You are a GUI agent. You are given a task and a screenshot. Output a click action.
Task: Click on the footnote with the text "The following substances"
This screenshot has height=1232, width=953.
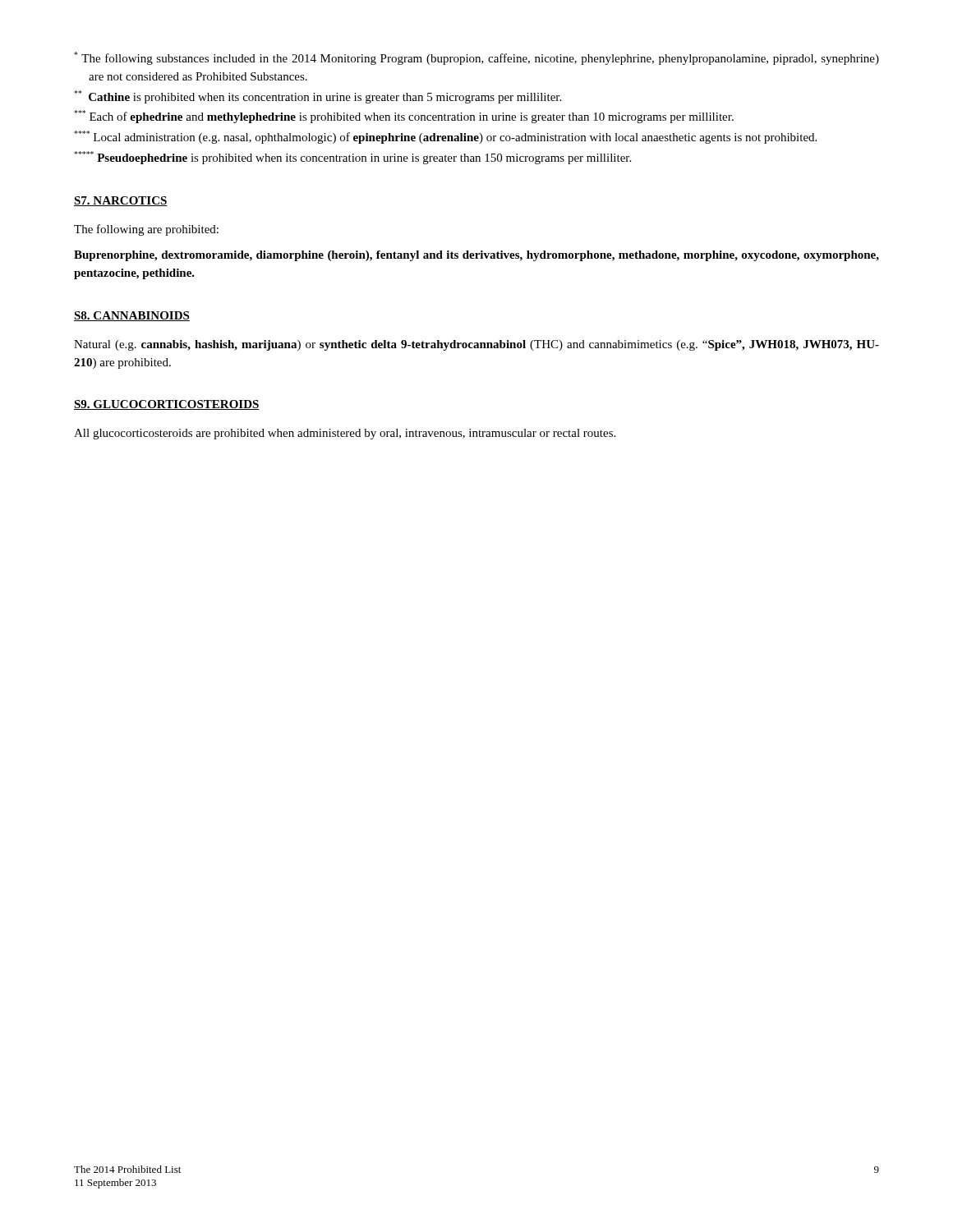pos(476,108)
